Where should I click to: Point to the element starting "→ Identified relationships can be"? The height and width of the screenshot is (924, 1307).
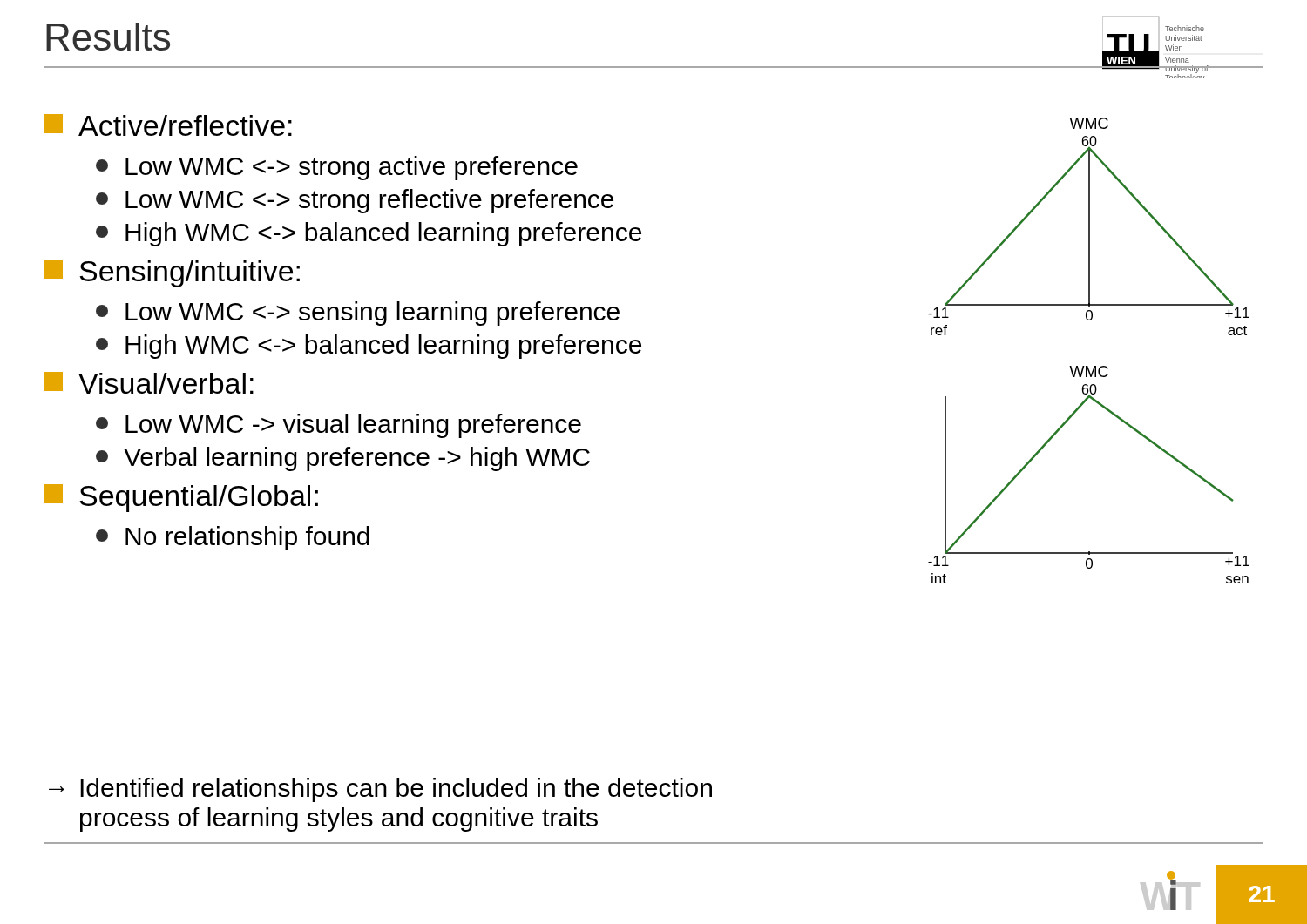pyautogui.click(x=401, y=803)
